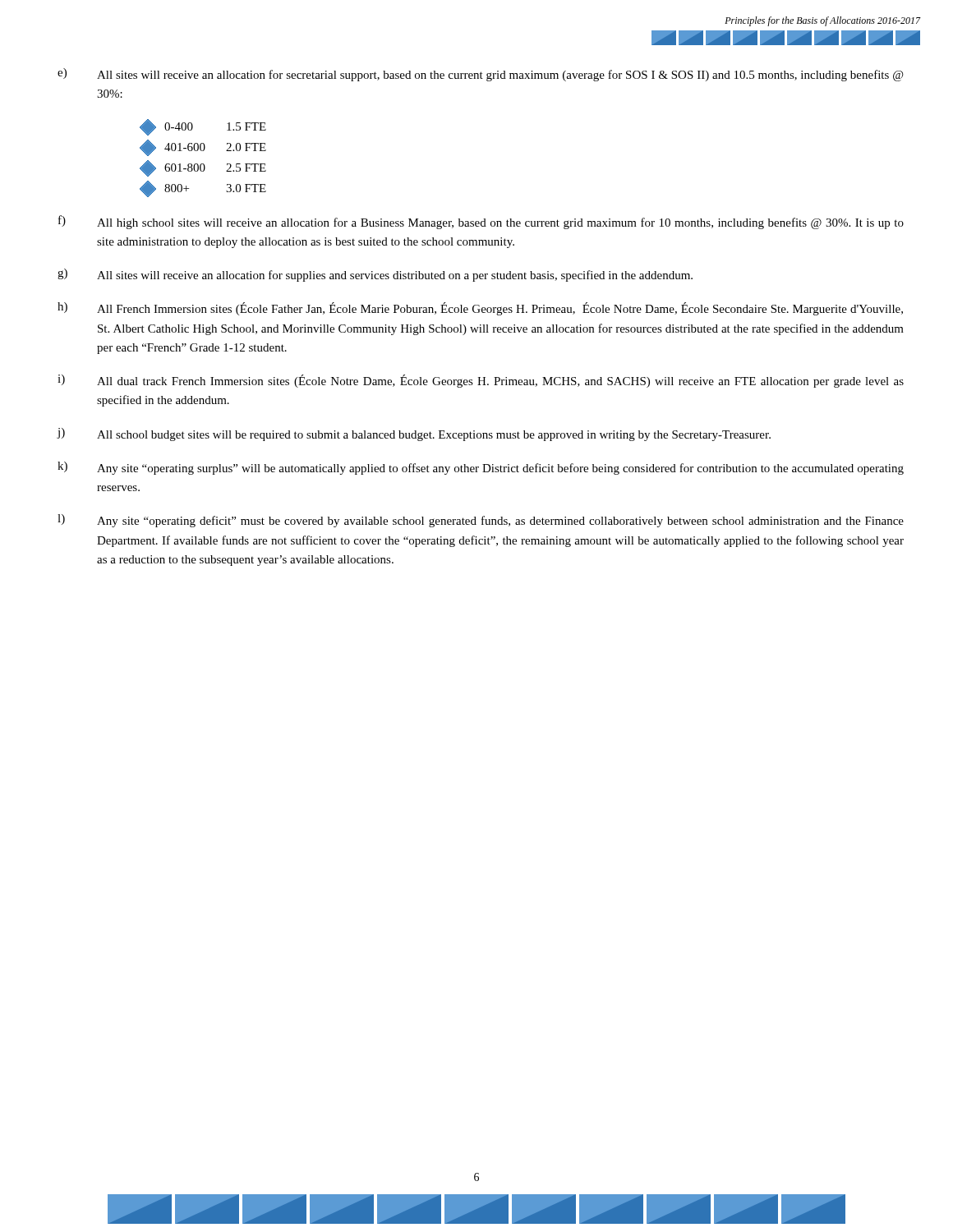The image size is (953, 1232).
Task: Find the list item that reads "h) All French Immersion"
Action: click(x=481, y=329)
